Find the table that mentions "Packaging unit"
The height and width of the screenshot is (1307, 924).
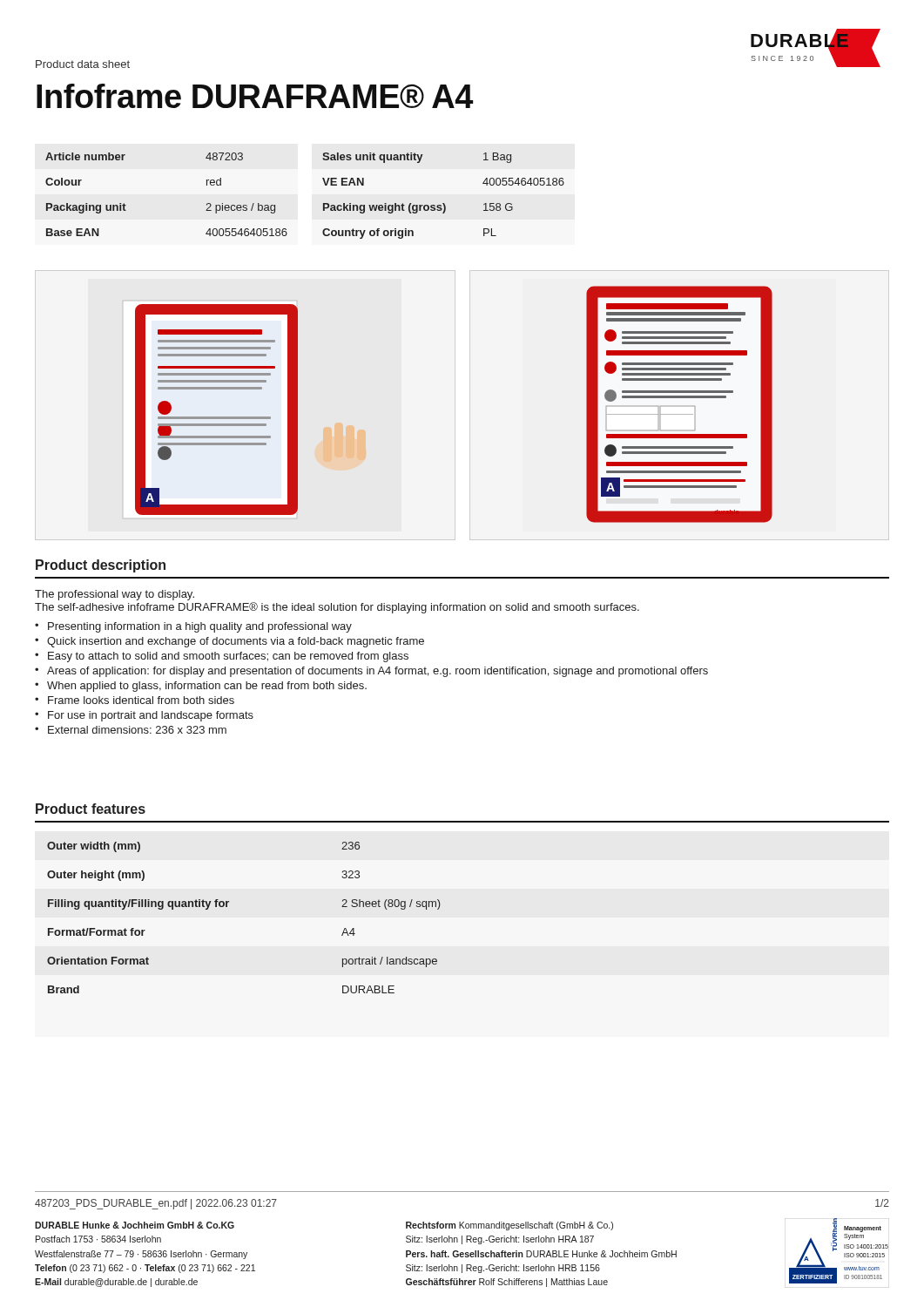(166, 194)
